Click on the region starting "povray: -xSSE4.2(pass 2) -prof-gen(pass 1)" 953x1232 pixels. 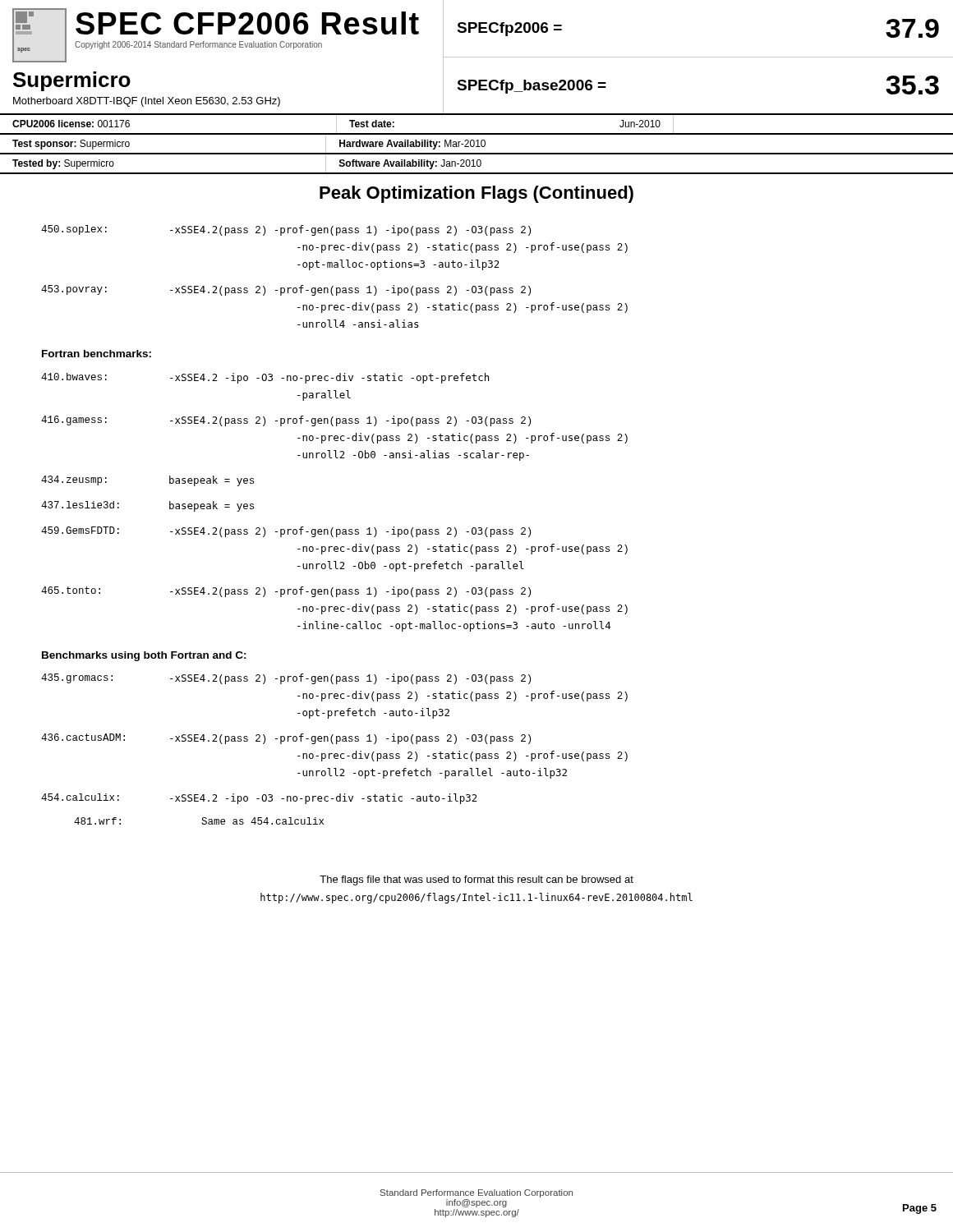tap(335, 308)
